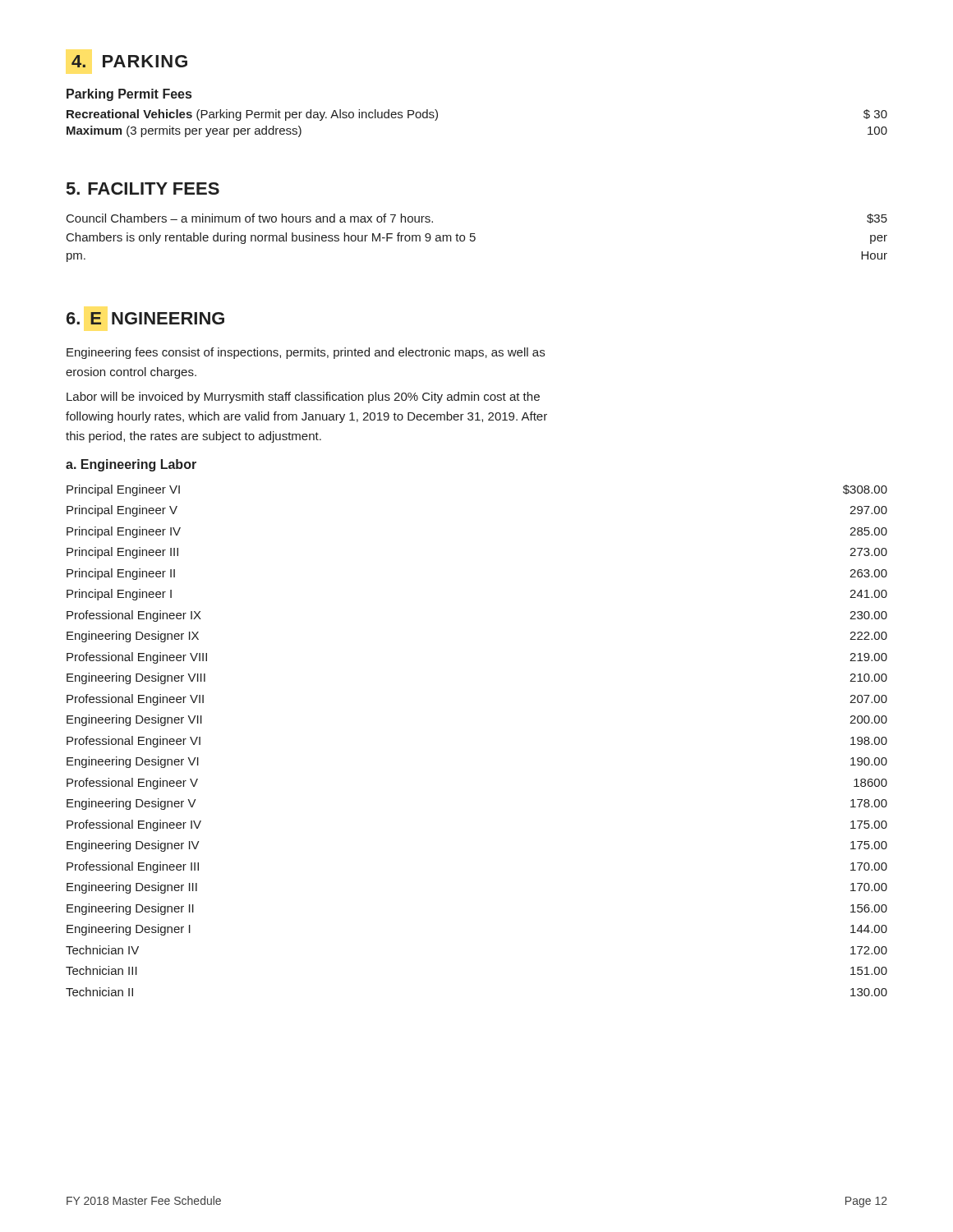Click on the text block that says "Council Chambers – a minimum of two"
This screenshot has height=1232, width=953.
[476, 237]
